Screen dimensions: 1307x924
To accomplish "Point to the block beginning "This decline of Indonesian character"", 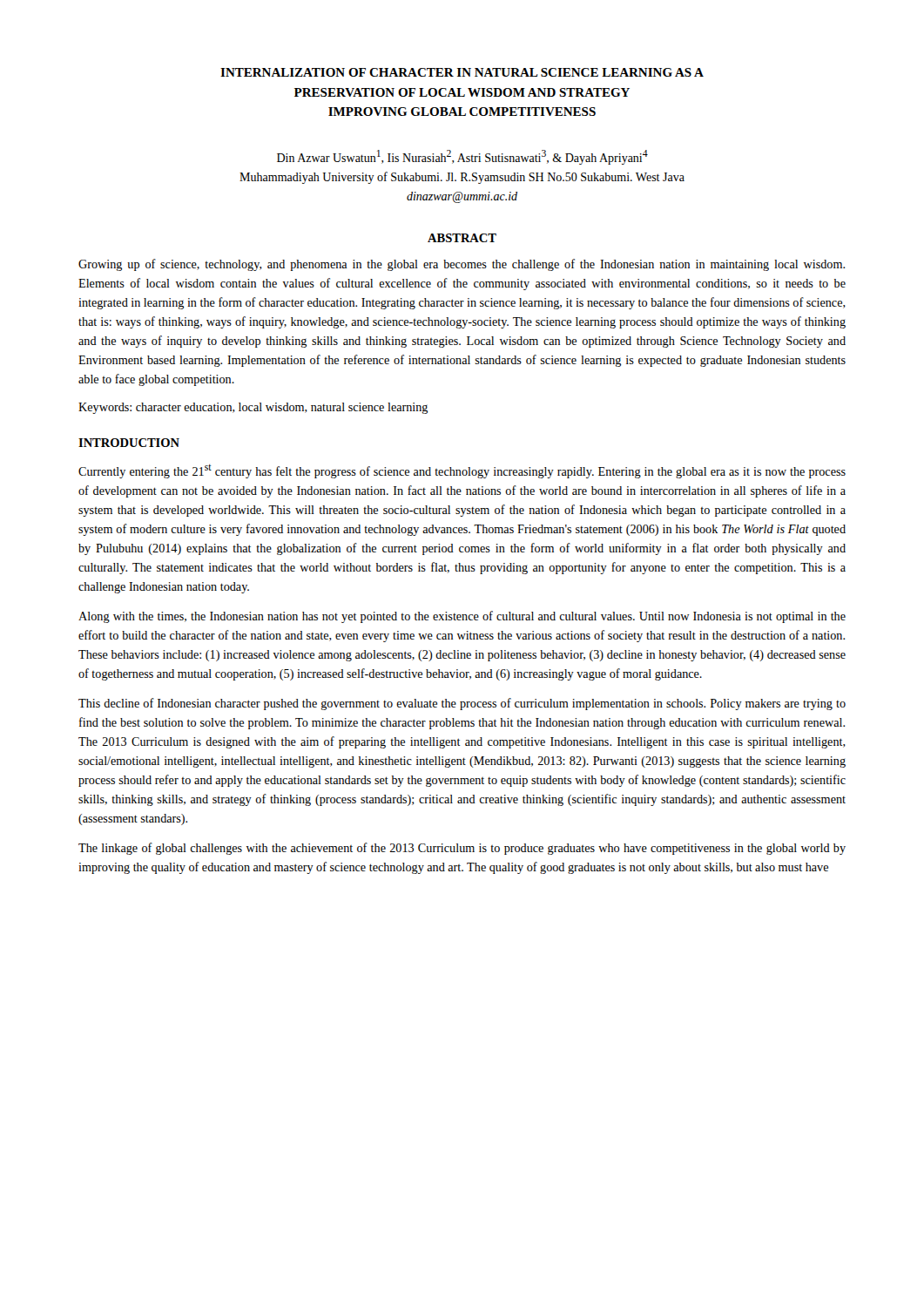I will pyautogui.click(x=462, y=761).
